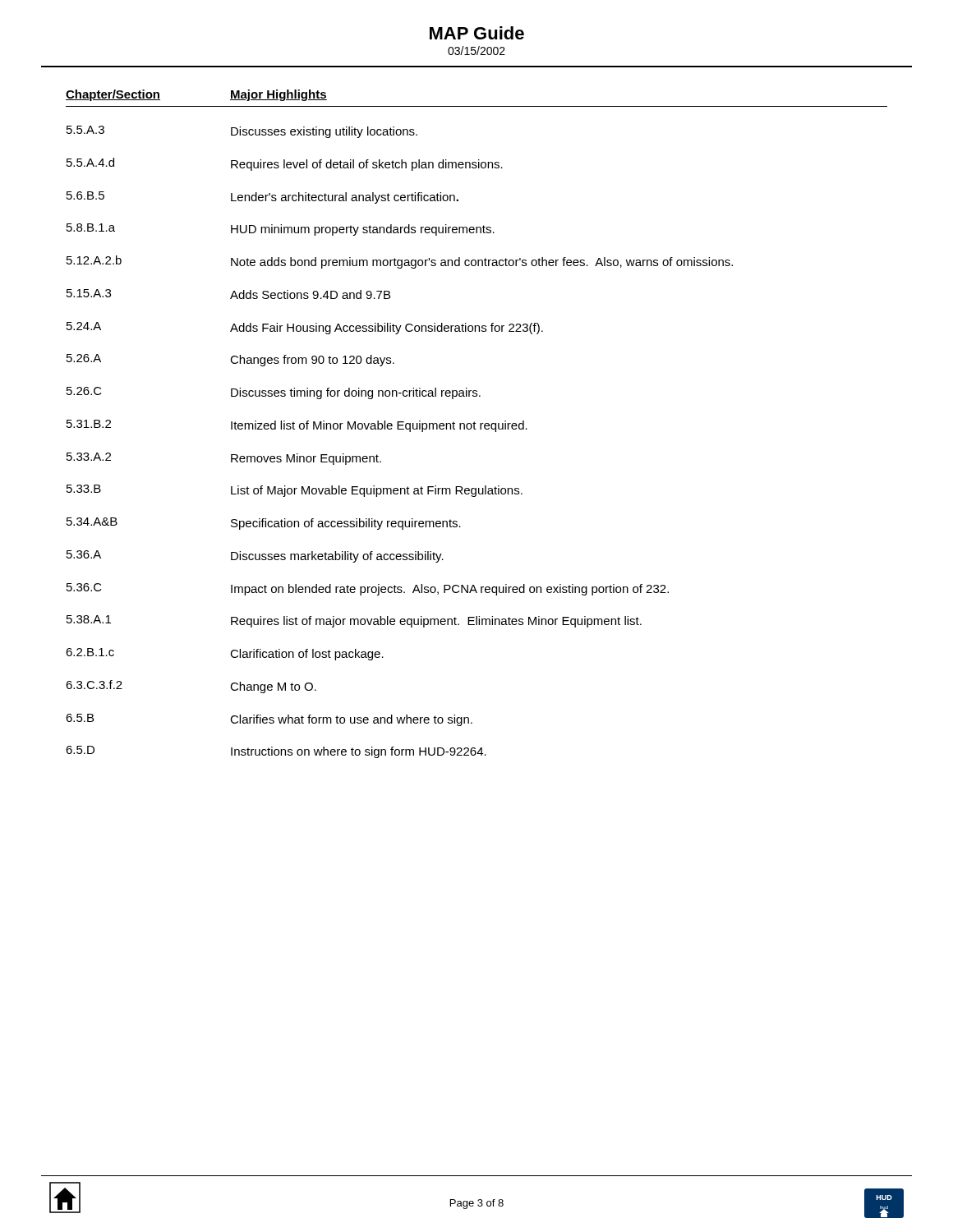Select the table that reads "Chapter/Section Major Highlights 5.5.A.3"
This screenshot has height=1232, width=953.
pos(476,428)
